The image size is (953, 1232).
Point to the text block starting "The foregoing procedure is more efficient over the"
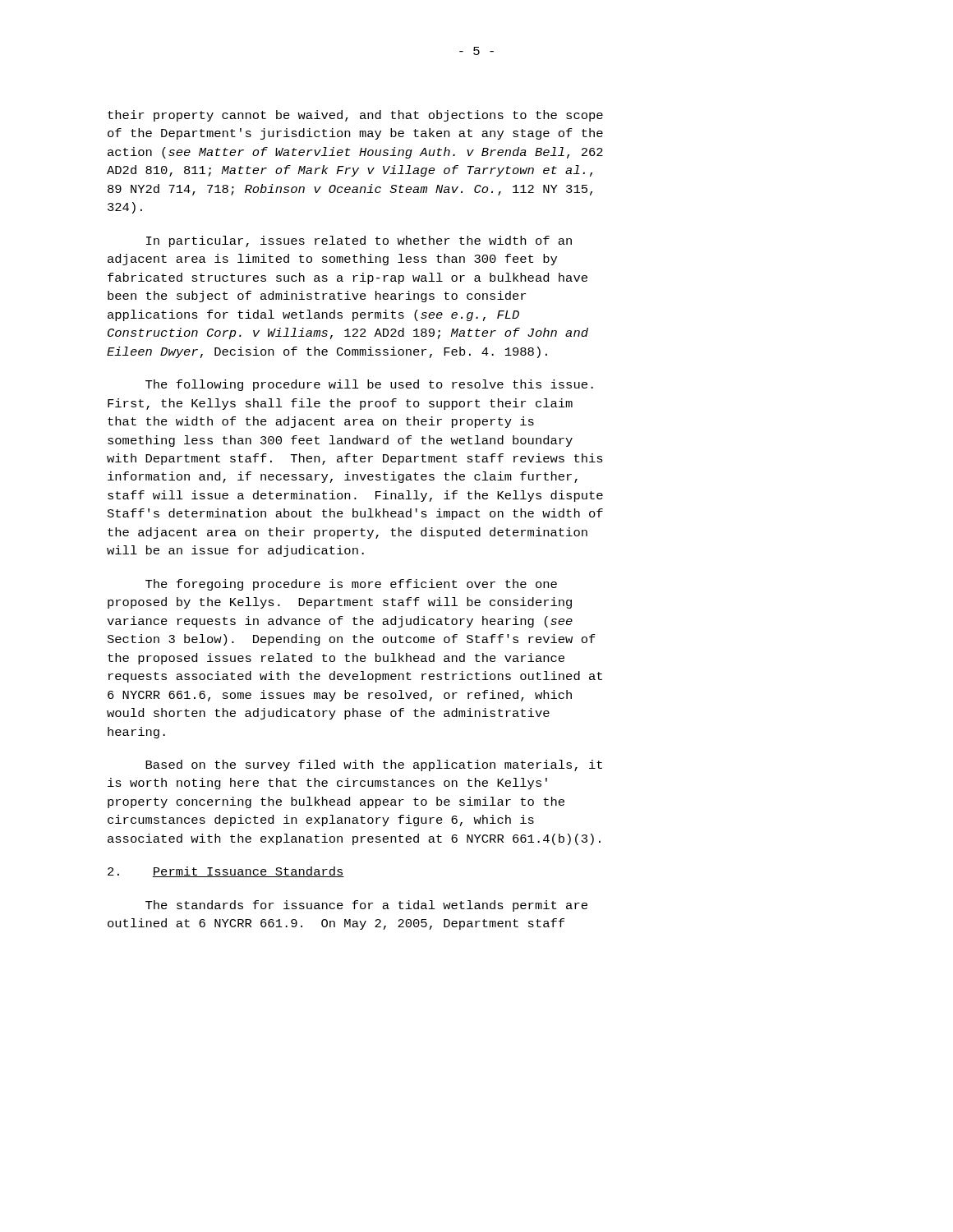[355, 658]
